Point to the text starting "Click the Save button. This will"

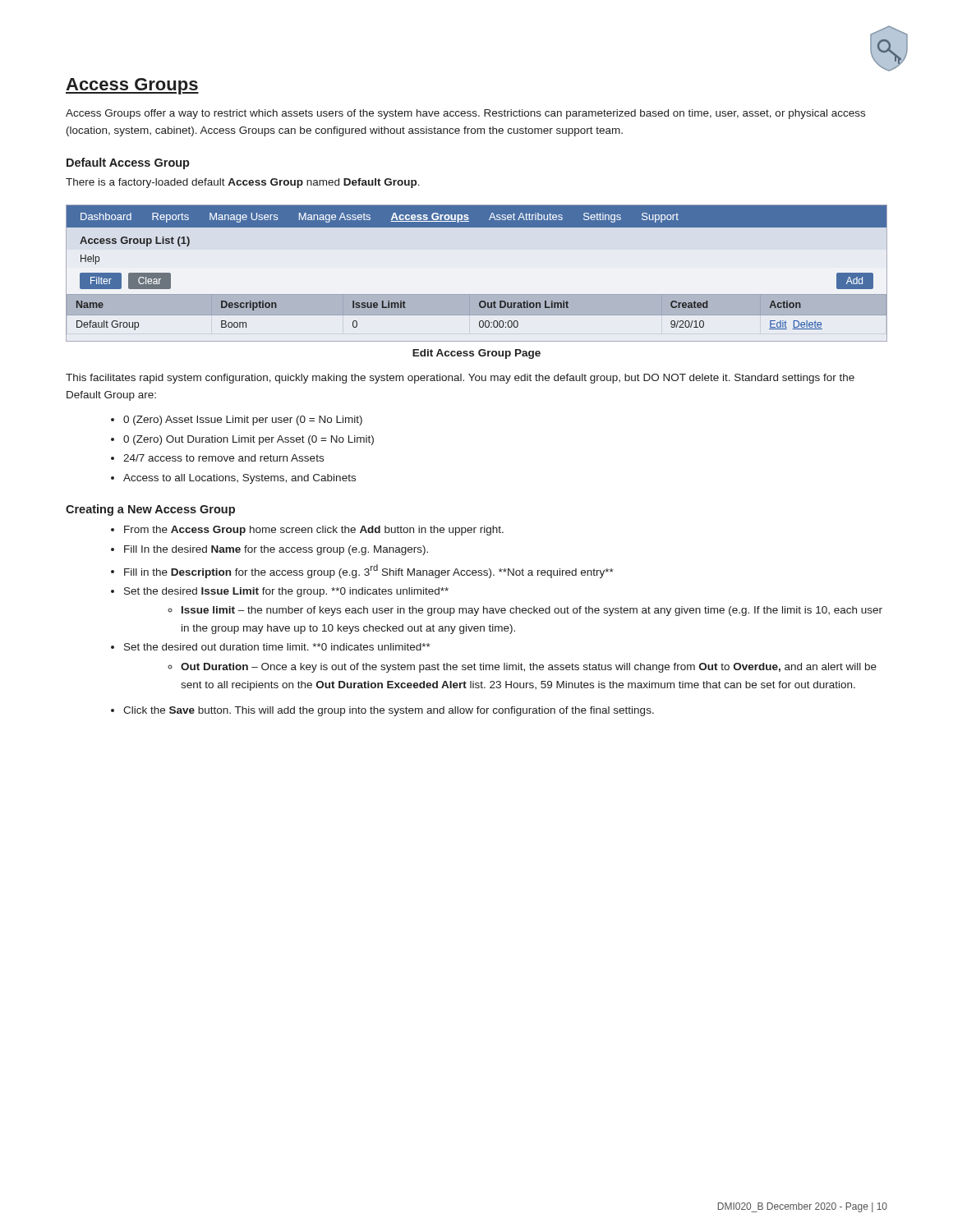389,710
